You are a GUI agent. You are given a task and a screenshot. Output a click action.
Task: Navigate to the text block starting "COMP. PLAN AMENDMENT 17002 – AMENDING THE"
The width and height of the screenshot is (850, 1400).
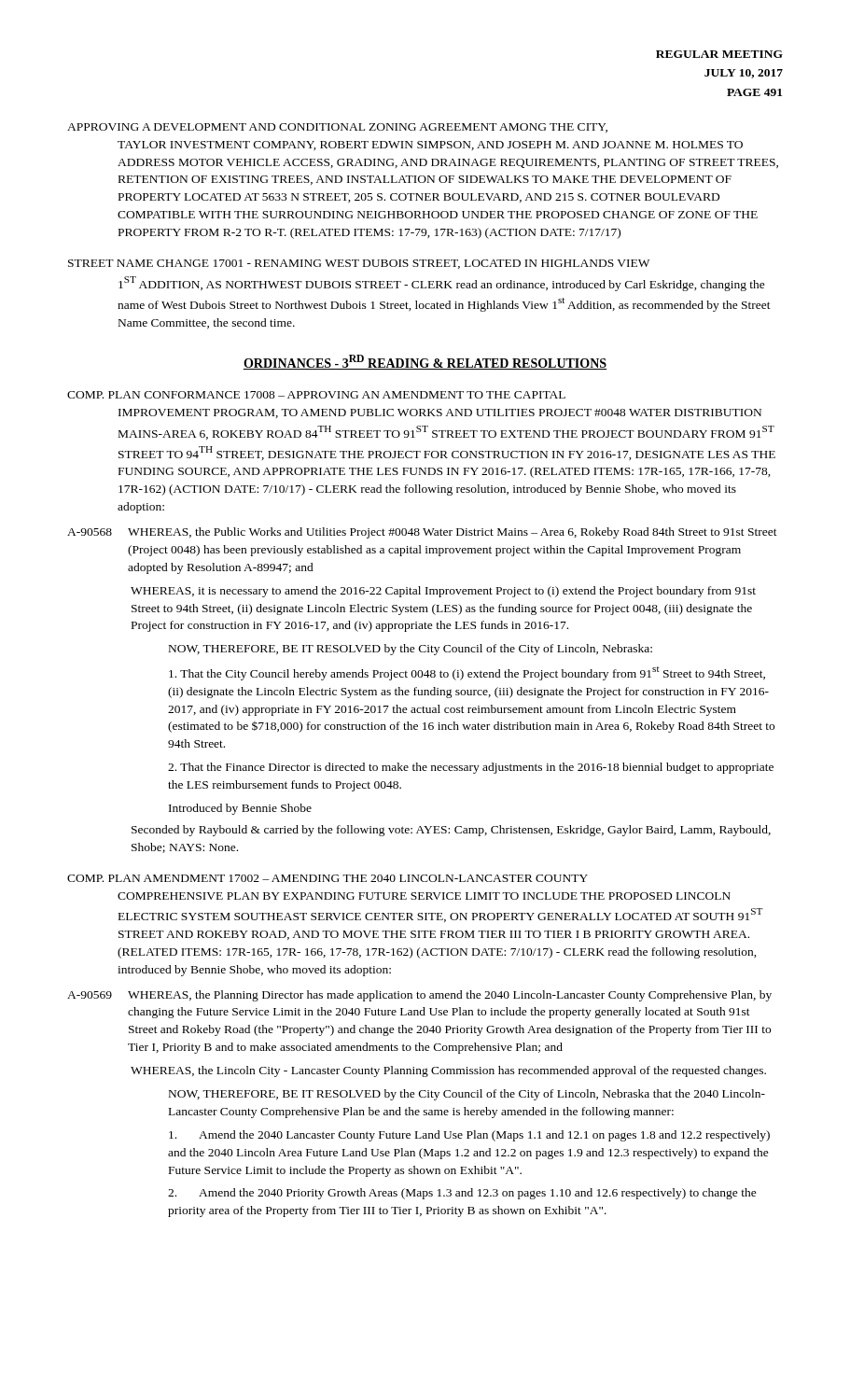point(425,925)
